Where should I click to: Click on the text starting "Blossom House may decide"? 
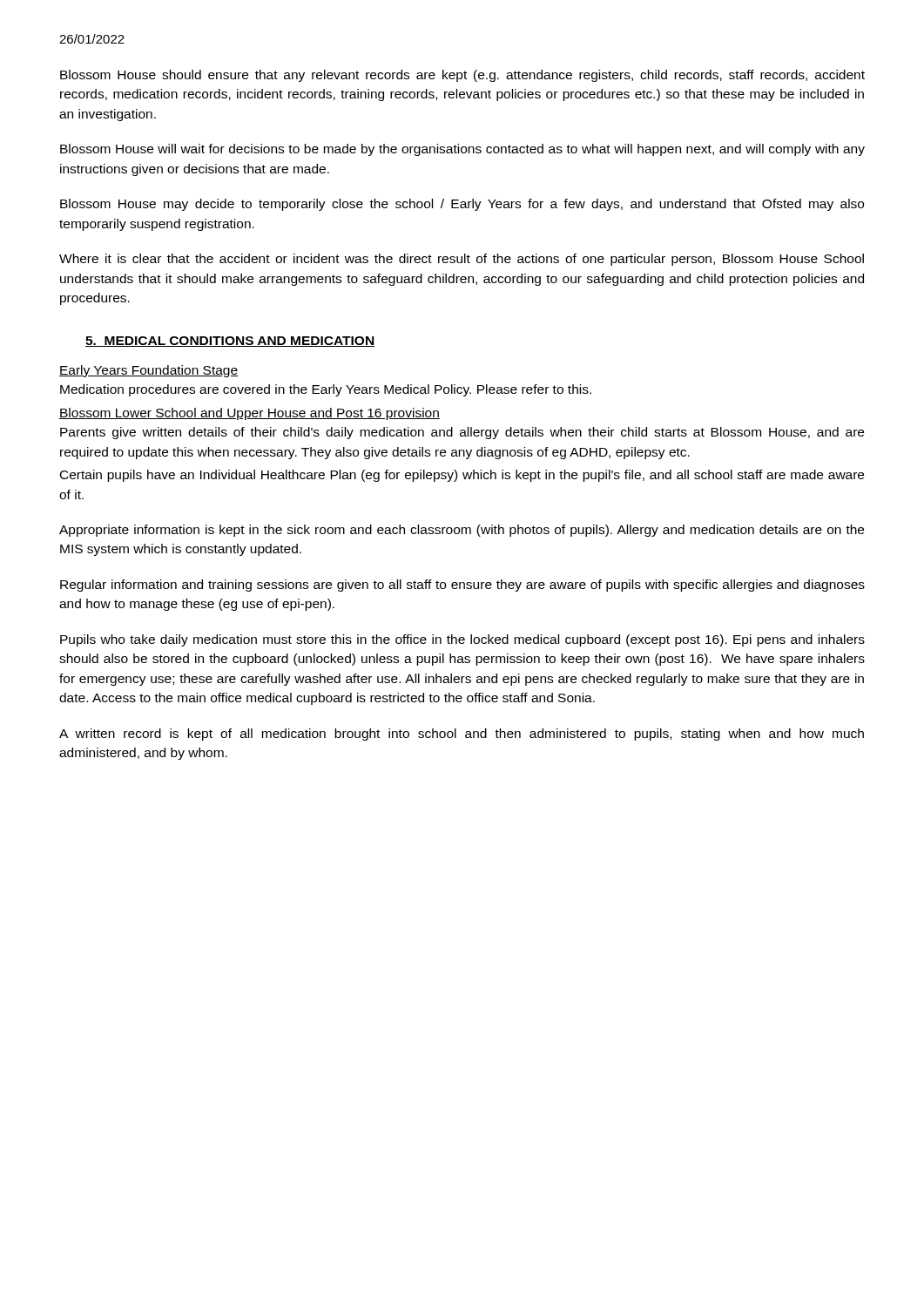click(x=462, y=213)
